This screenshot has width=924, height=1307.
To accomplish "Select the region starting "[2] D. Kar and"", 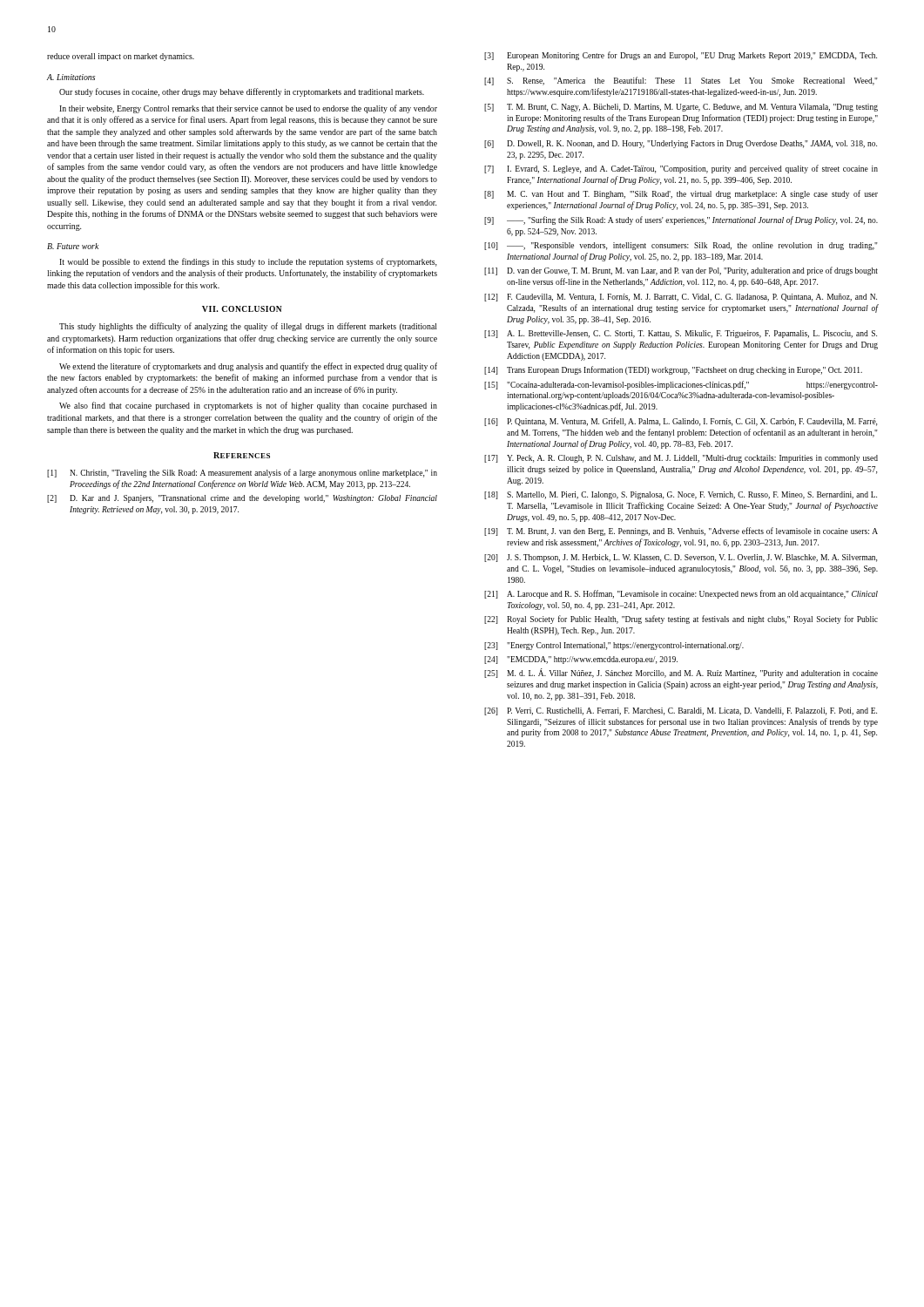I will coord(242,505).
